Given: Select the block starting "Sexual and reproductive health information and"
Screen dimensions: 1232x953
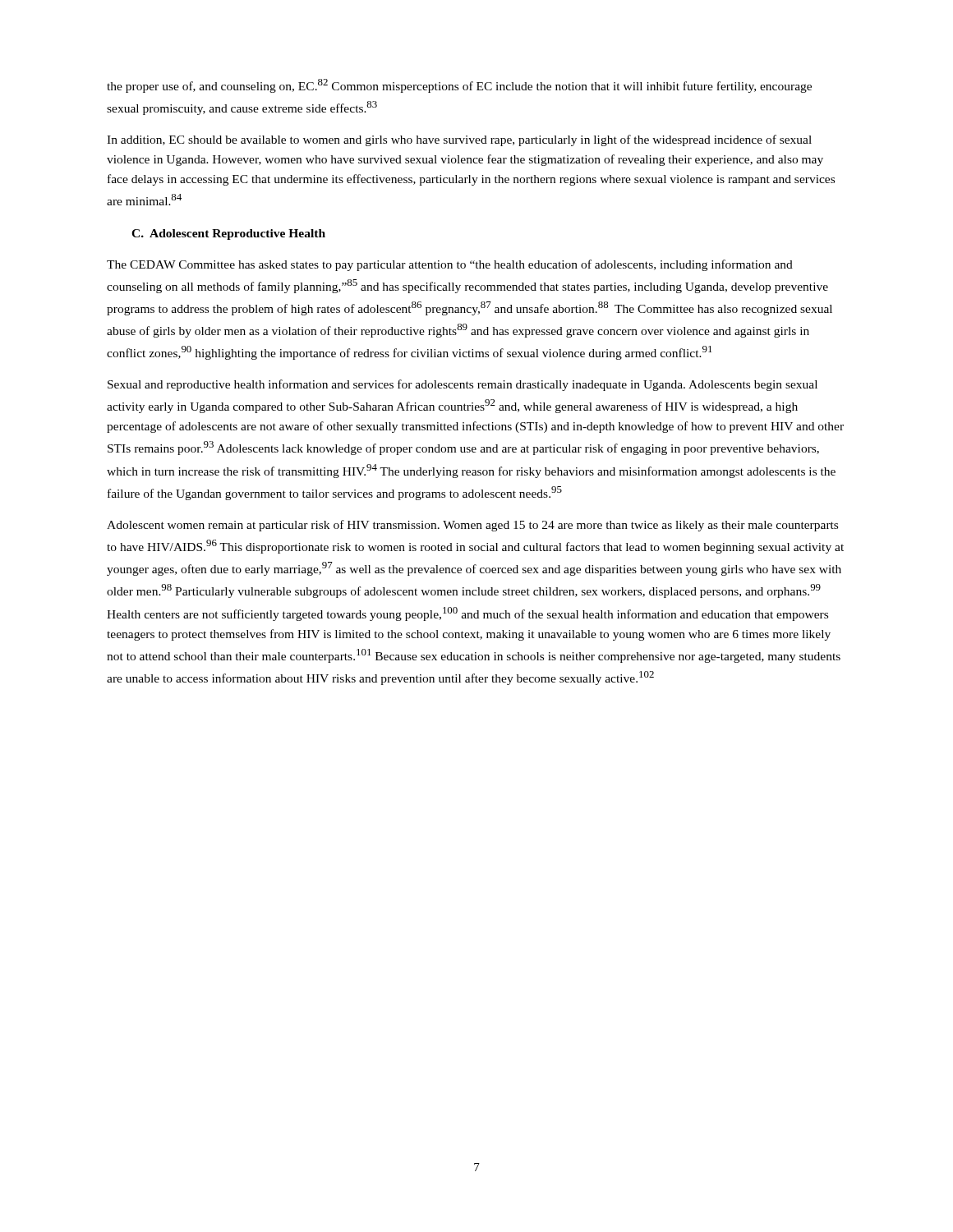Looking at the screenshot, I should coord(476,439).
